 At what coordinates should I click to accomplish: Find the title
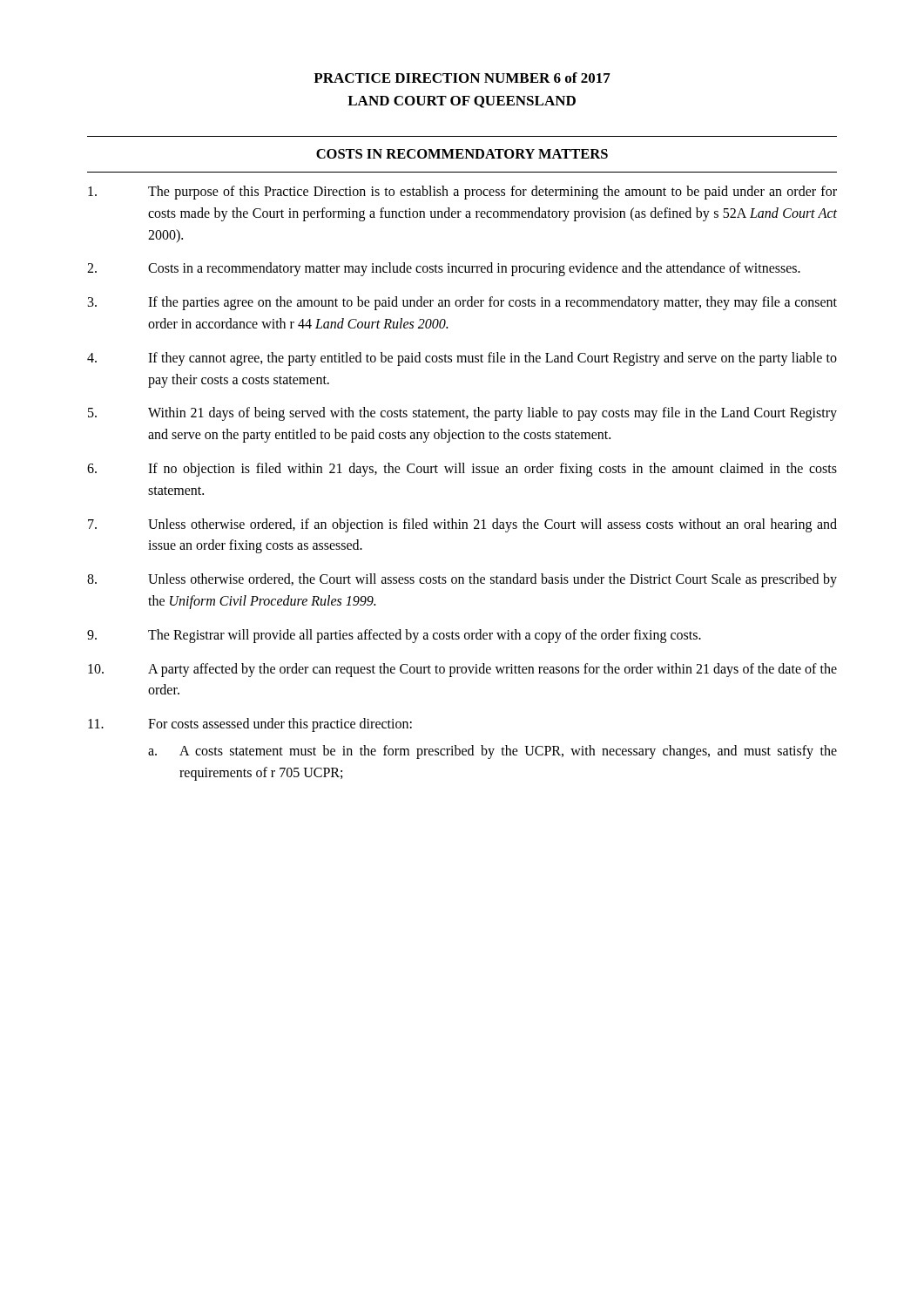click(x=462, y=90)
